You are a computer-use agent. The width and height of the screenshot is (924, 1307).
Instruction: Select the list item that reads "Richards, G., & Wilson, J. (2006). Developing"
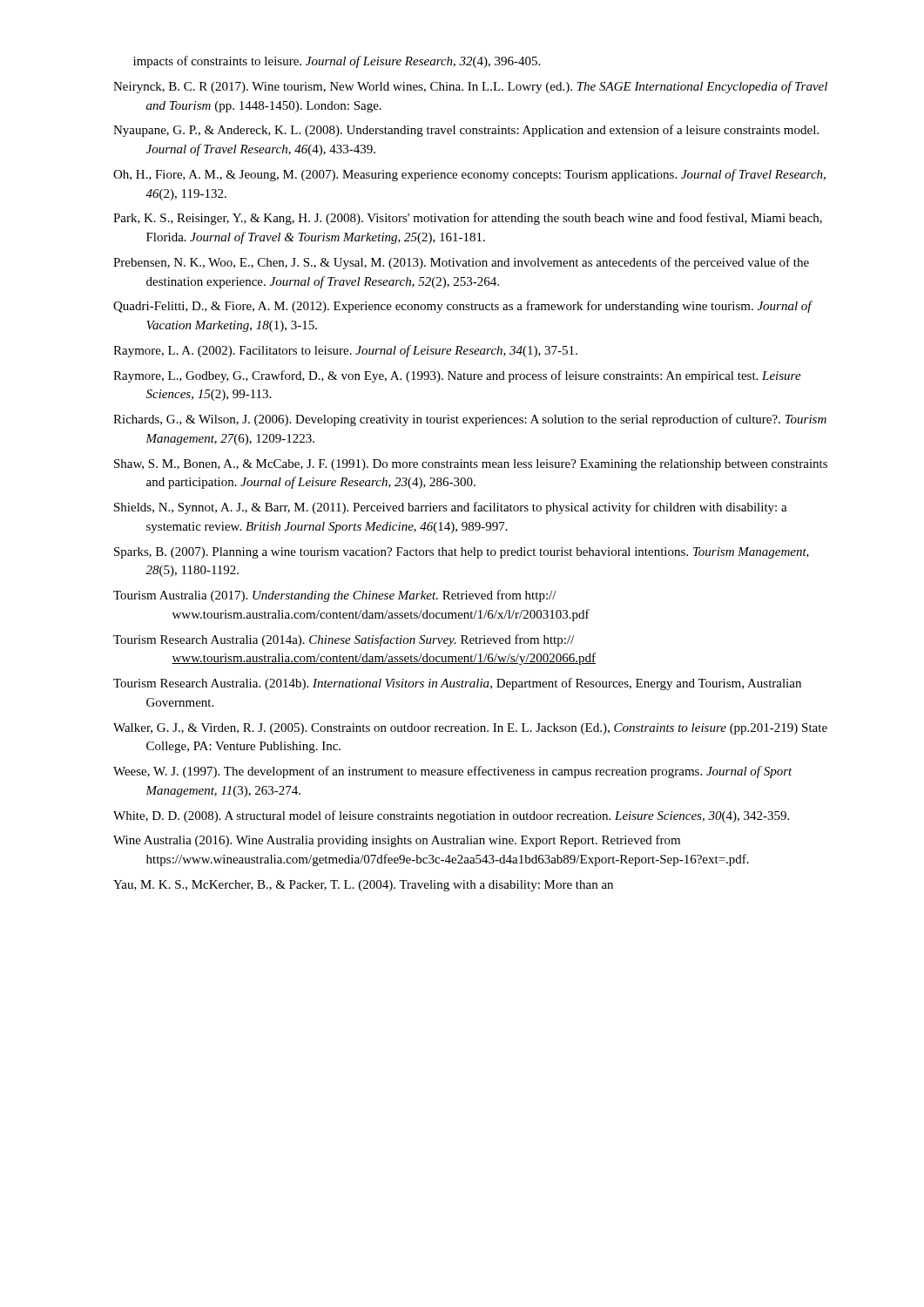(470, 429)
